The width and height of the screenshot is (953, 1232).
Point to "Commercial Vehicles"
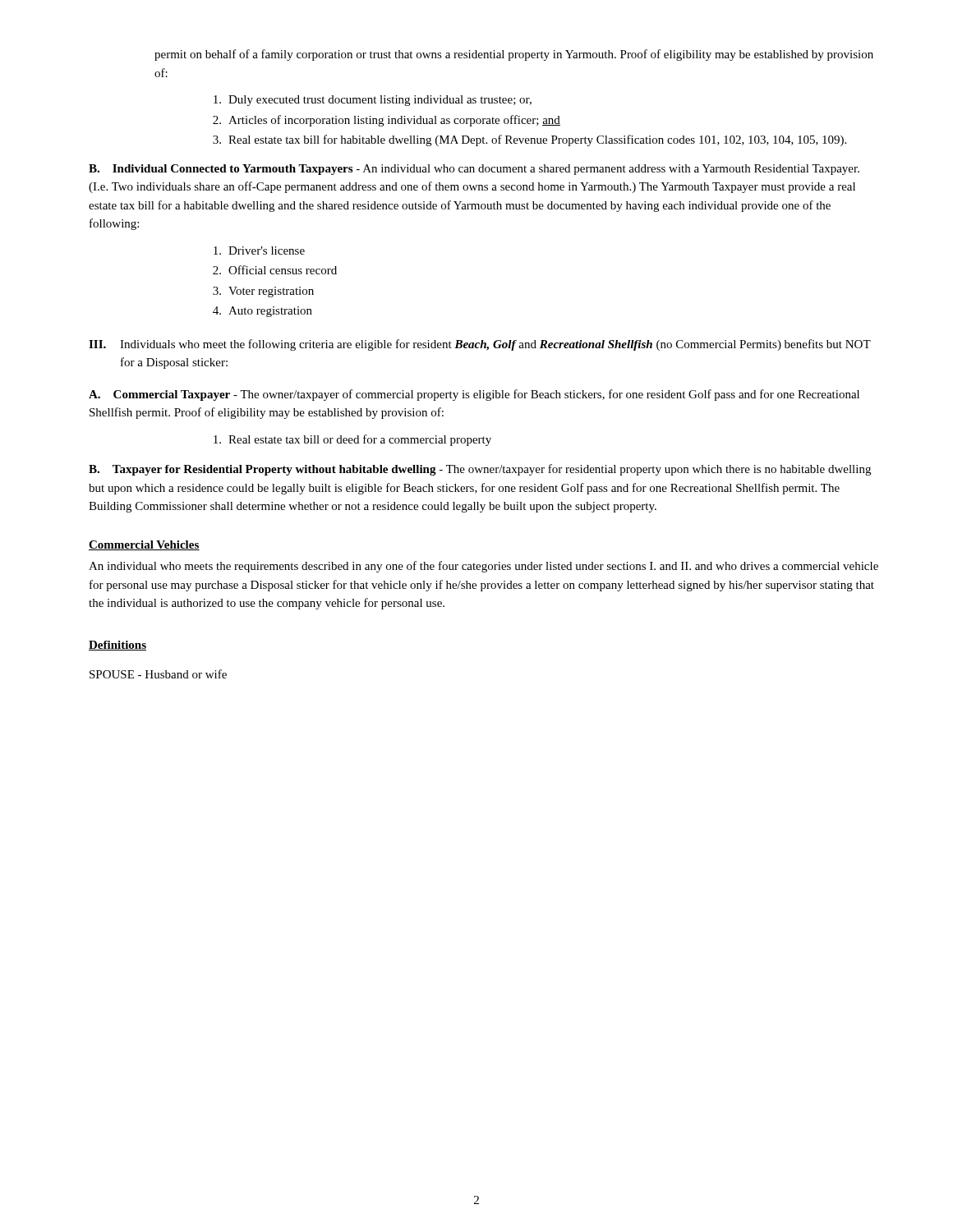point(144,545)
